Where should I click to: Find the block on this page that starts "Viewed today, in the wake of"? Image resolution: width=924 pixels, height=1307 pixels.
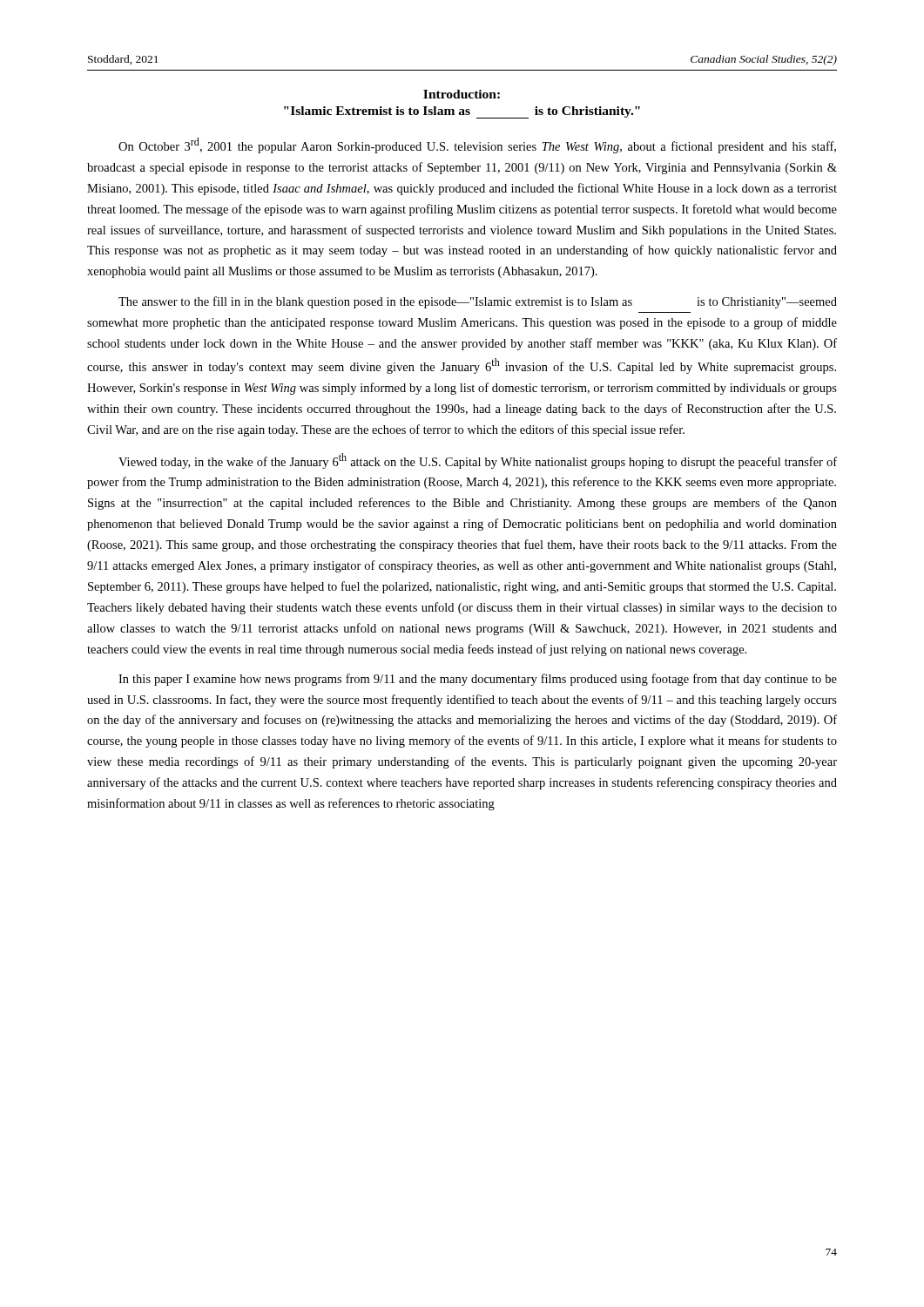tap(462, 553)
